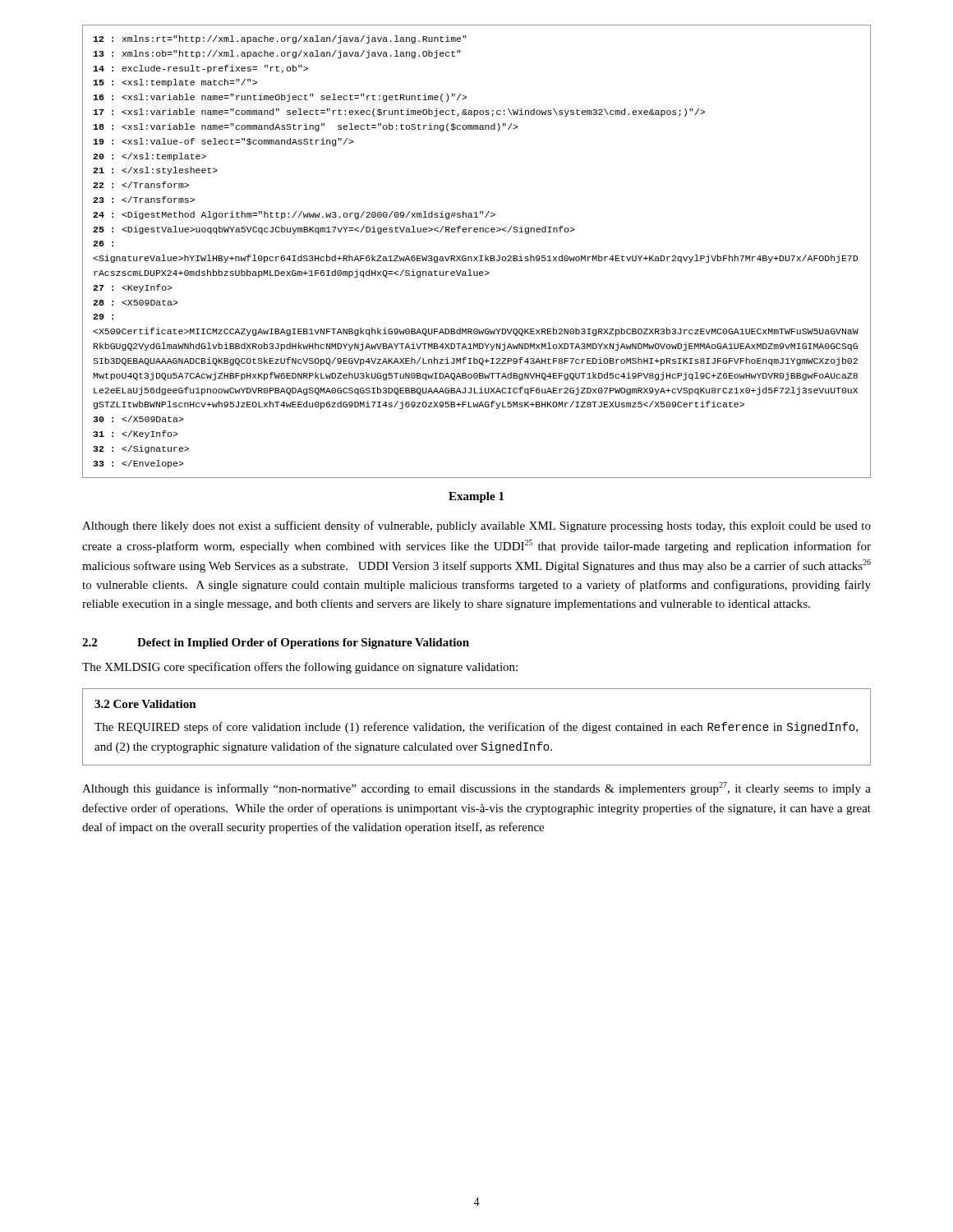953x1232 pixels.
Task: Find the screenshot
Action: tap(476, 251)
